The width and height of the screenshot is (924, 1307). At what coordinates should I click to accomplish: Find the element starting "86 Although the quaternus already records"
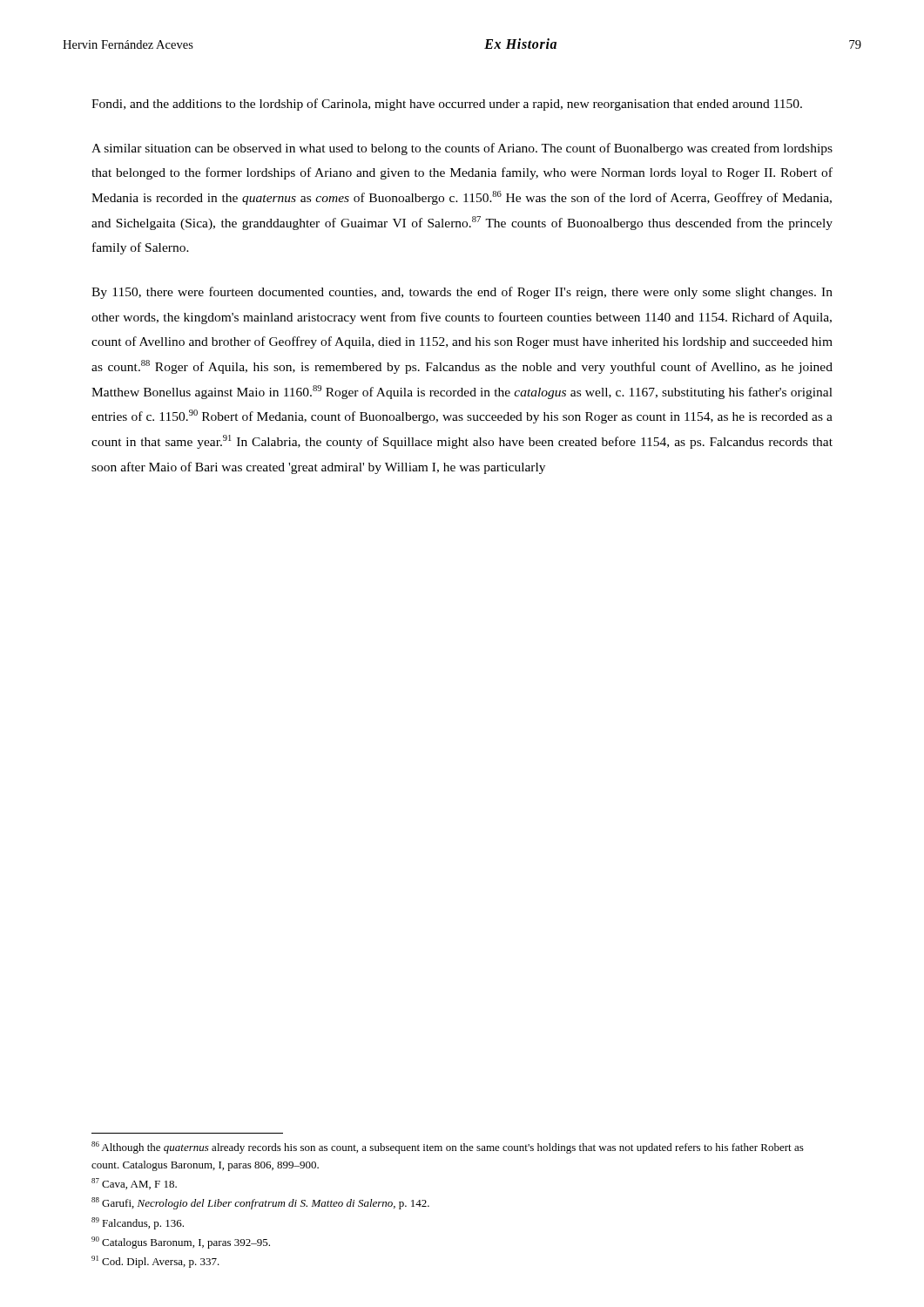[x=448, y=1155]
